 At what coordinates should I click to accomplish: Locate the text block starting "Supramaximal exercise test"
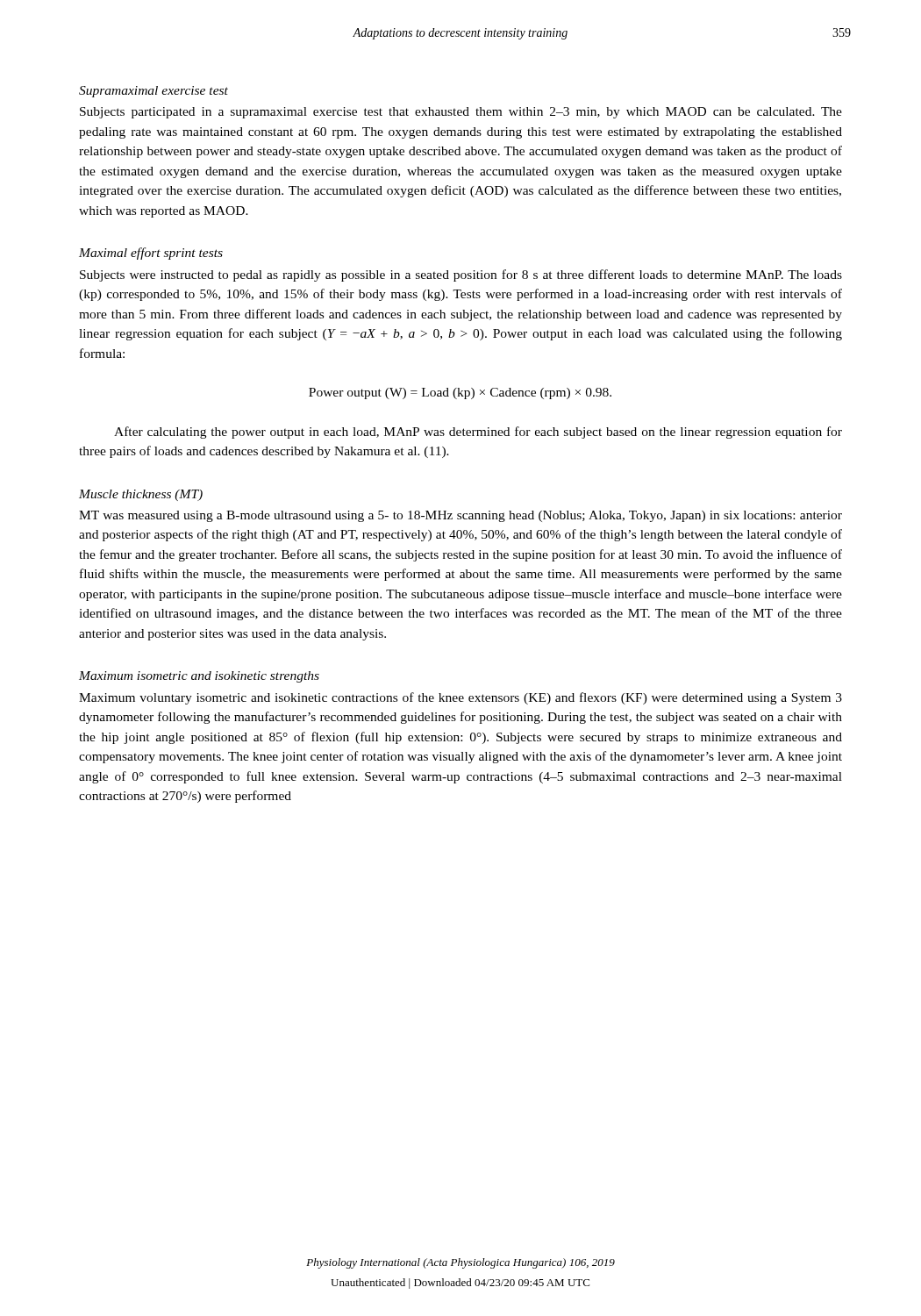point(153,90)
